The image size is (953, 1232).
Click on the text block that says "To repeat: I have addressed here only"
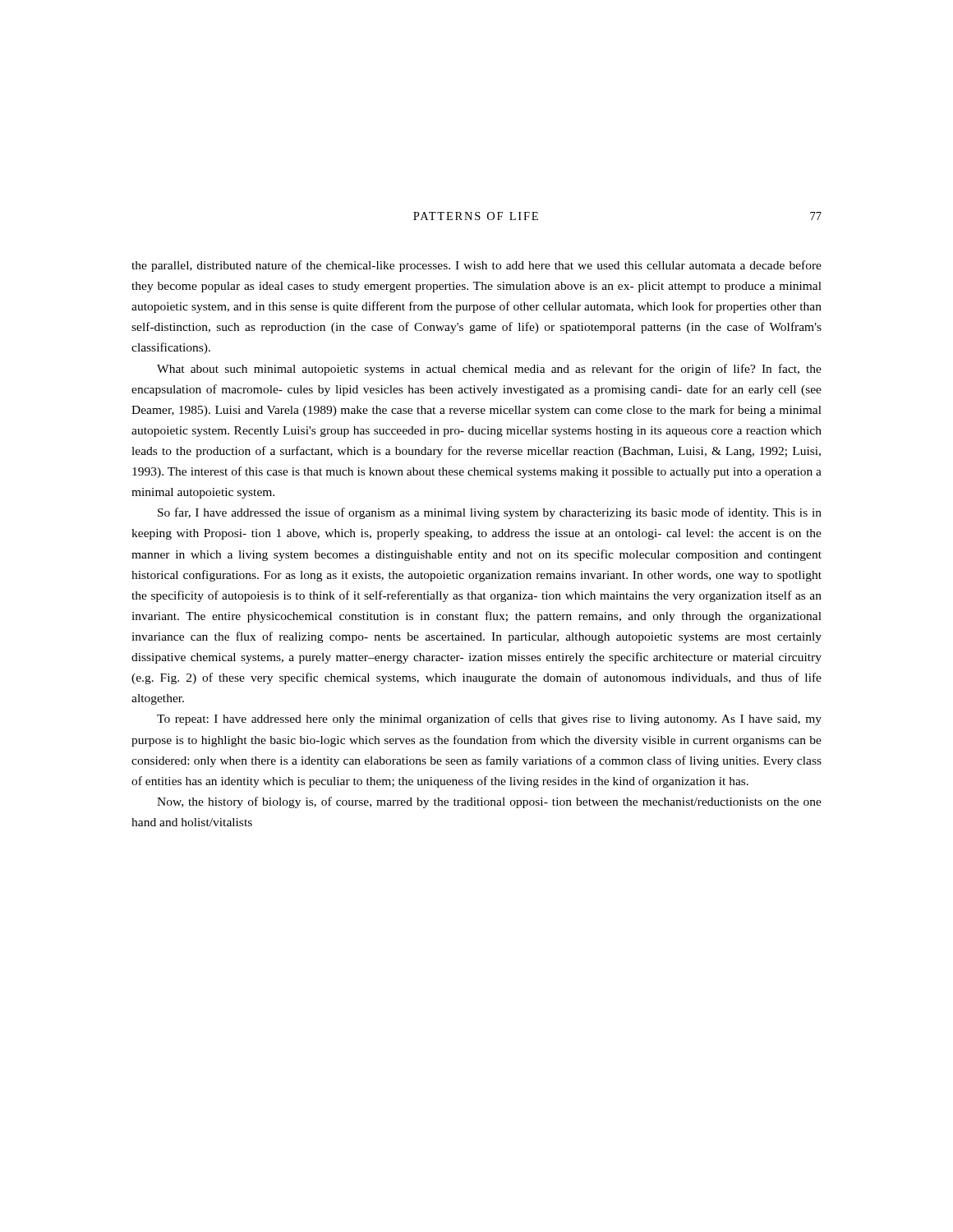476,750
